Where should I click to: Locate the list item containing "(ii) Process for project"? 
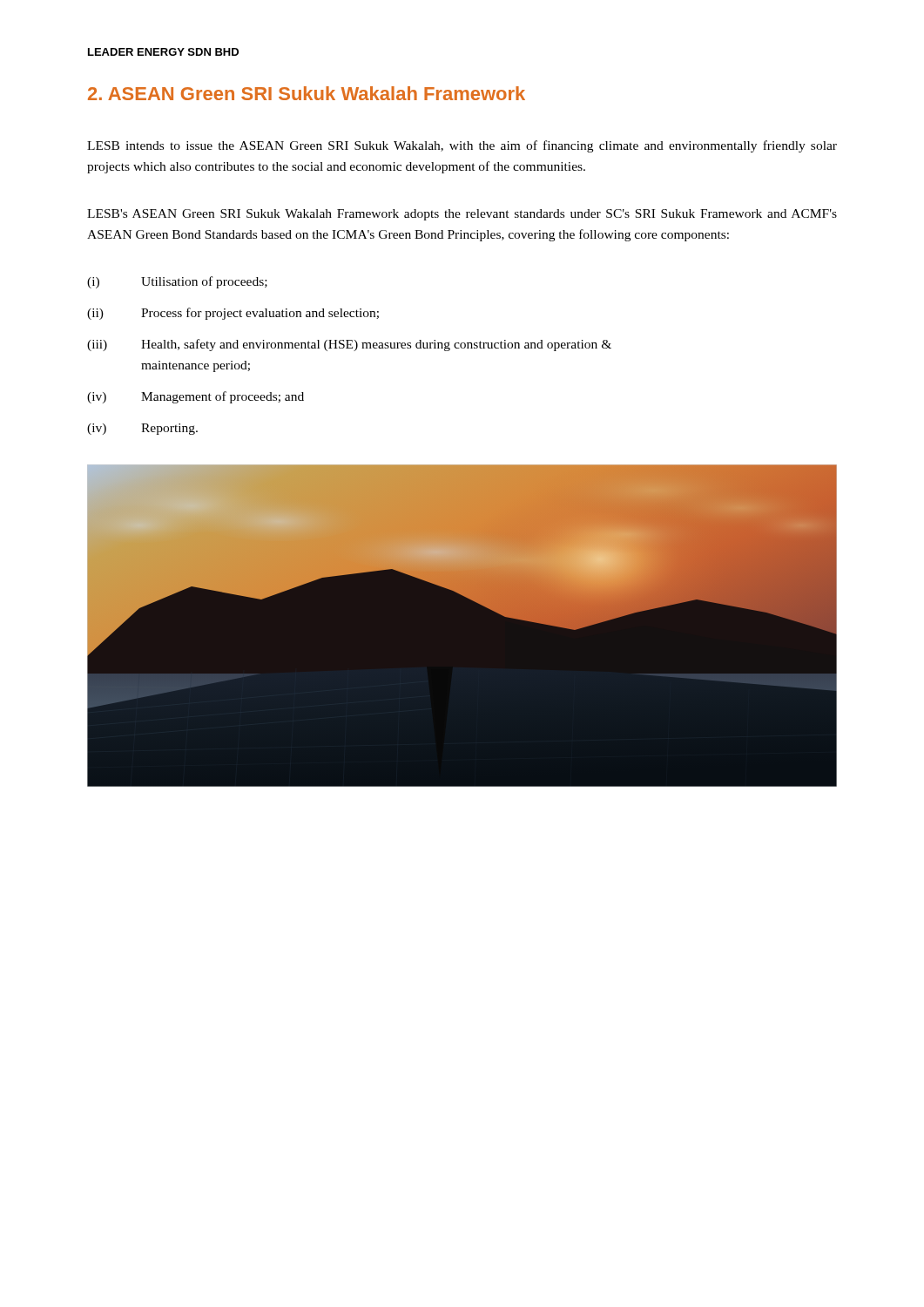pyautogui.click(x=233, y=314)
